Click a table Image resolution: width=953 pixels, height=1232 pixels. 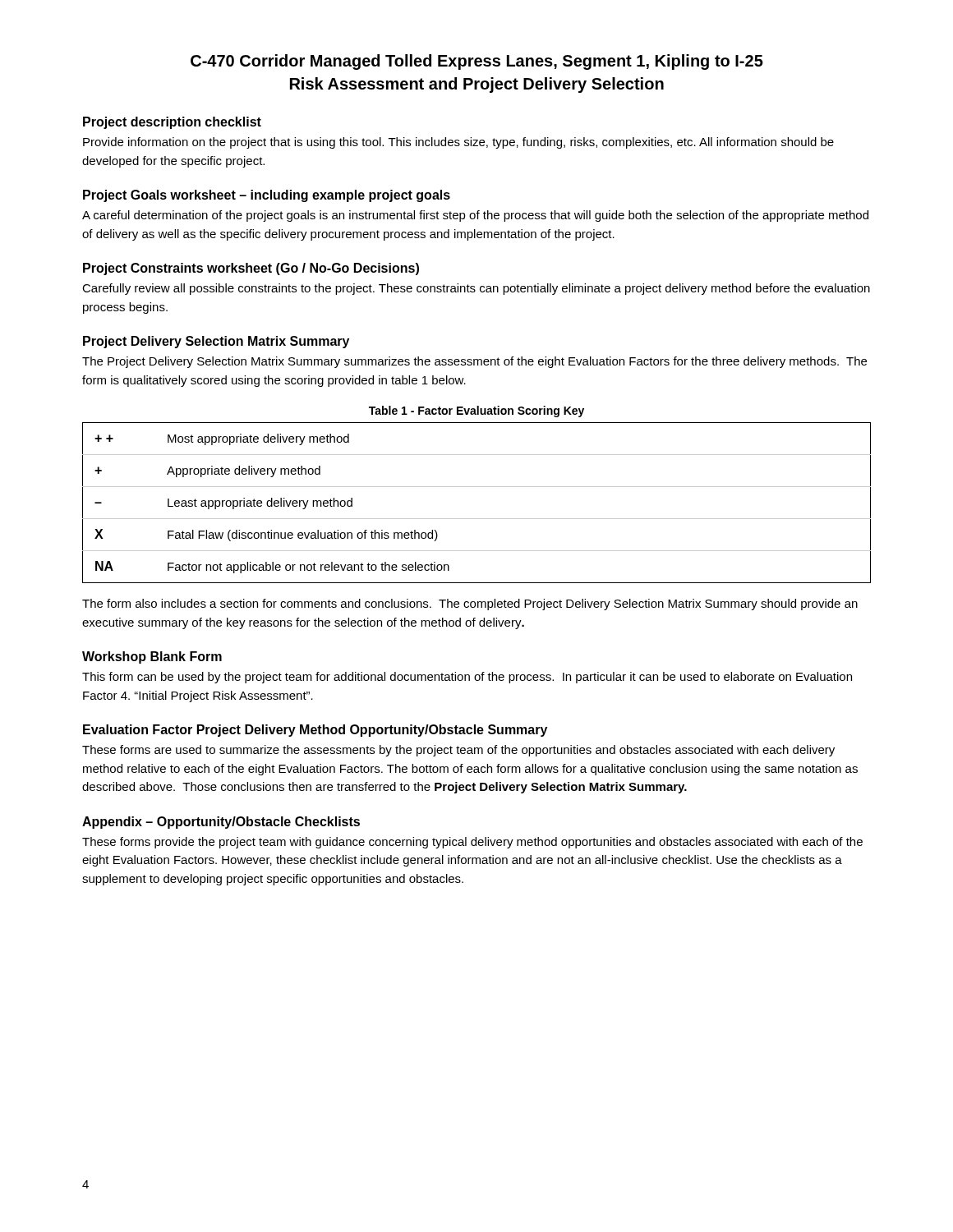476,503
